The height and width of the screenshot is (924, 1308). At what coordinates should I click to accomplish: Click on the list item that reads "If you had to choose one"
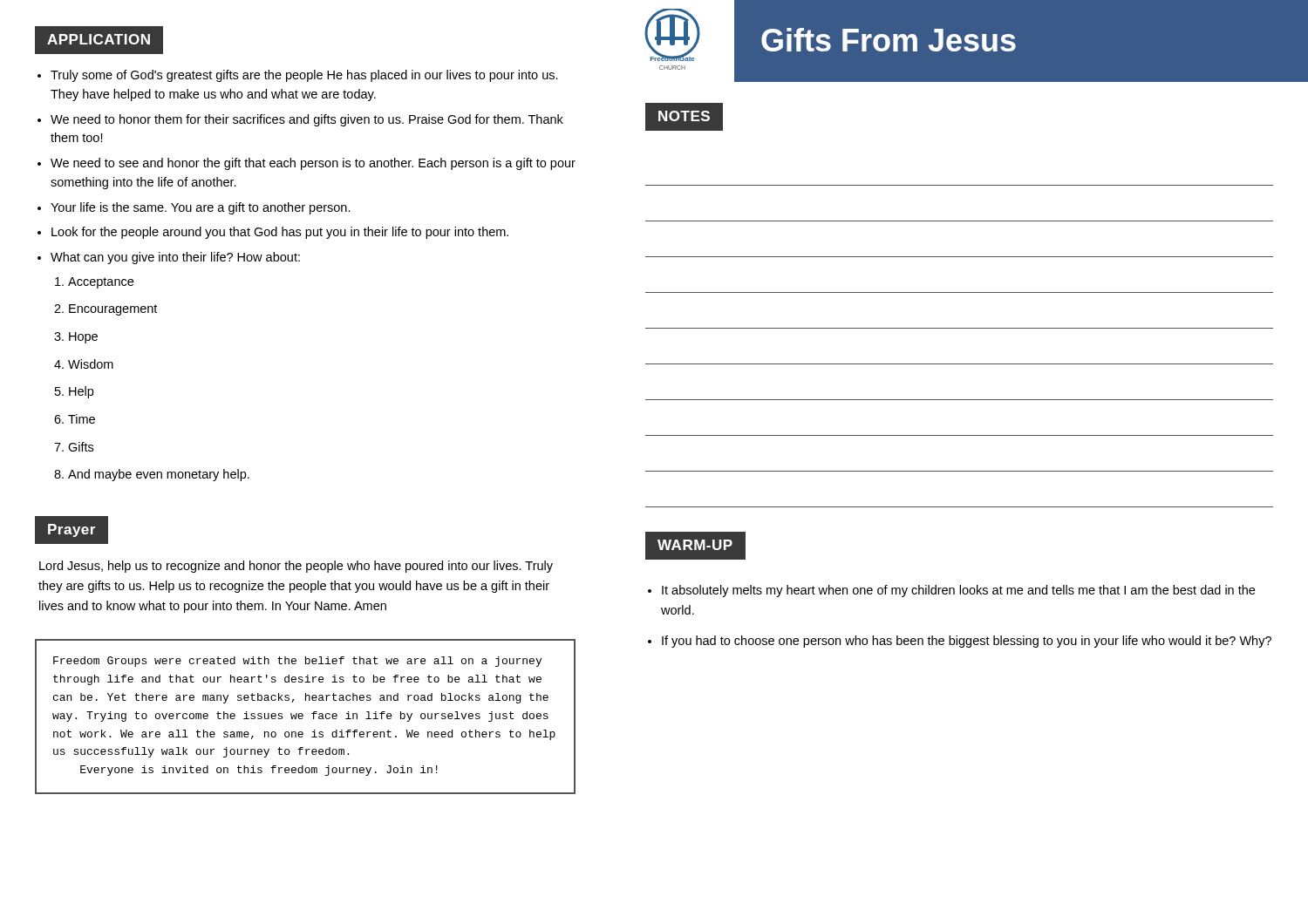tap(966, 641)
